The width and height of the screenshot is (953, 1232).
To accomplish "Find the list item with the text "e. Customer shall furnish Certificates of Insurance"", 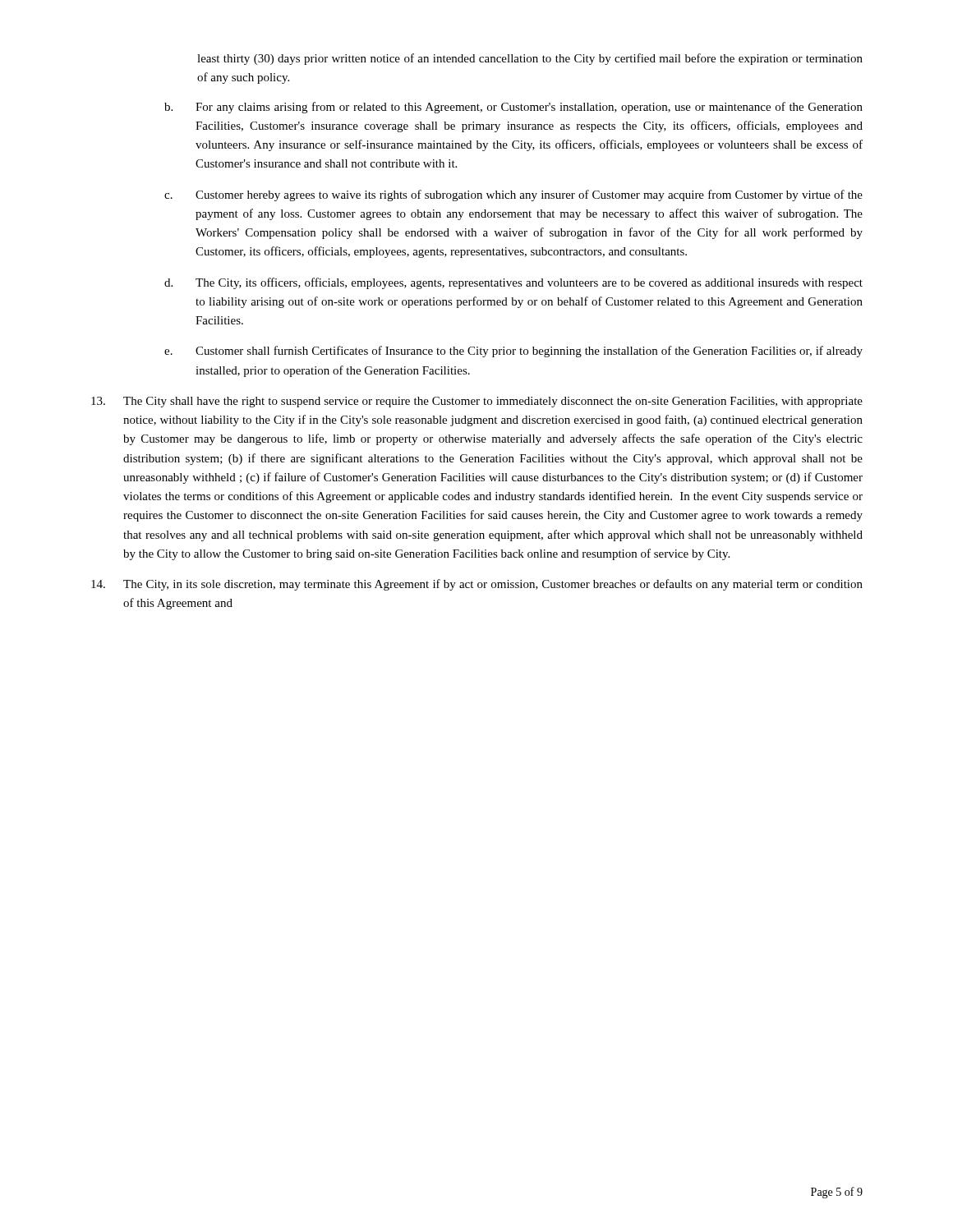I will [x=513, y=361].
